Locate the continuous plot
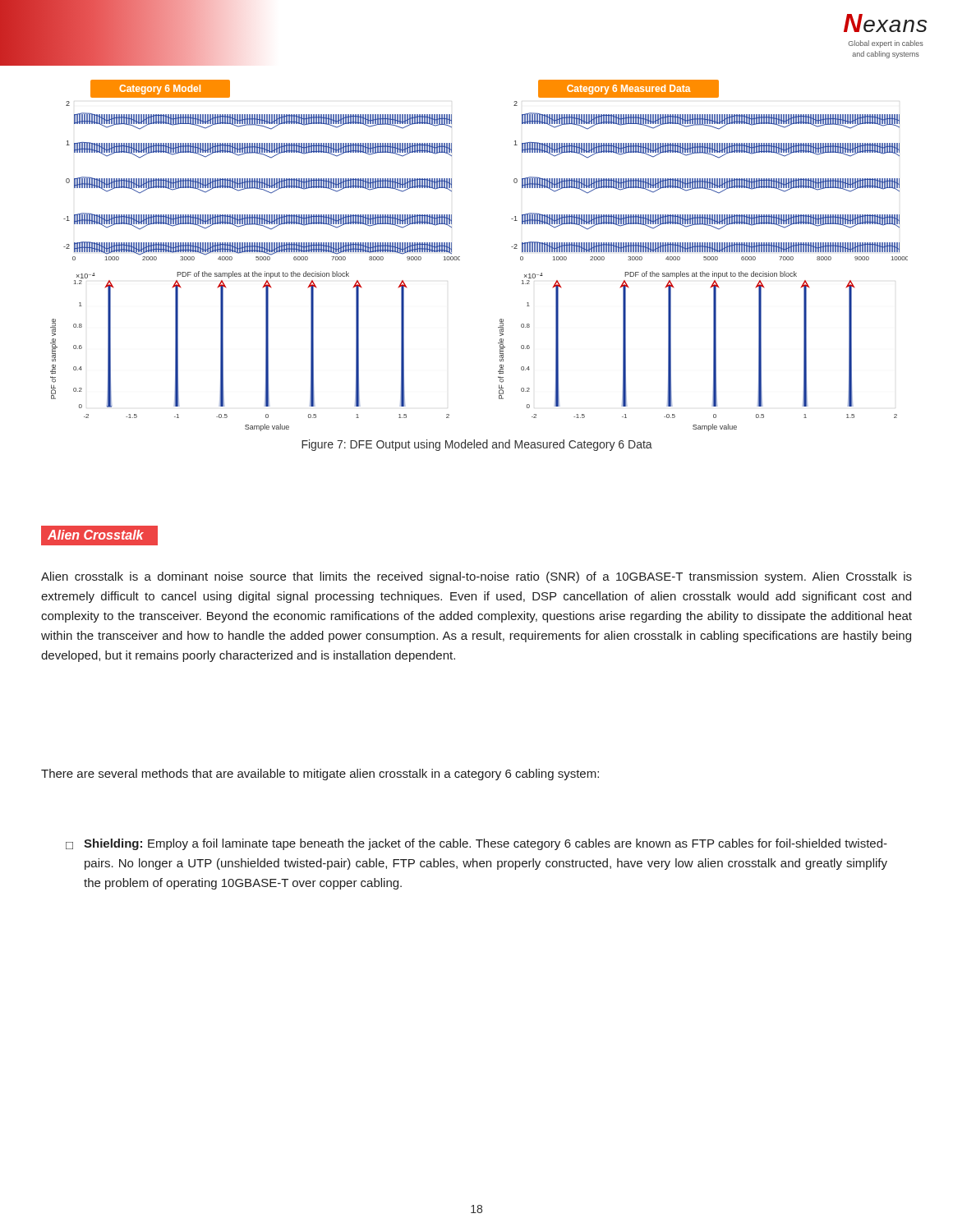The image size is (953, 1232). click(x=476, y=264)
